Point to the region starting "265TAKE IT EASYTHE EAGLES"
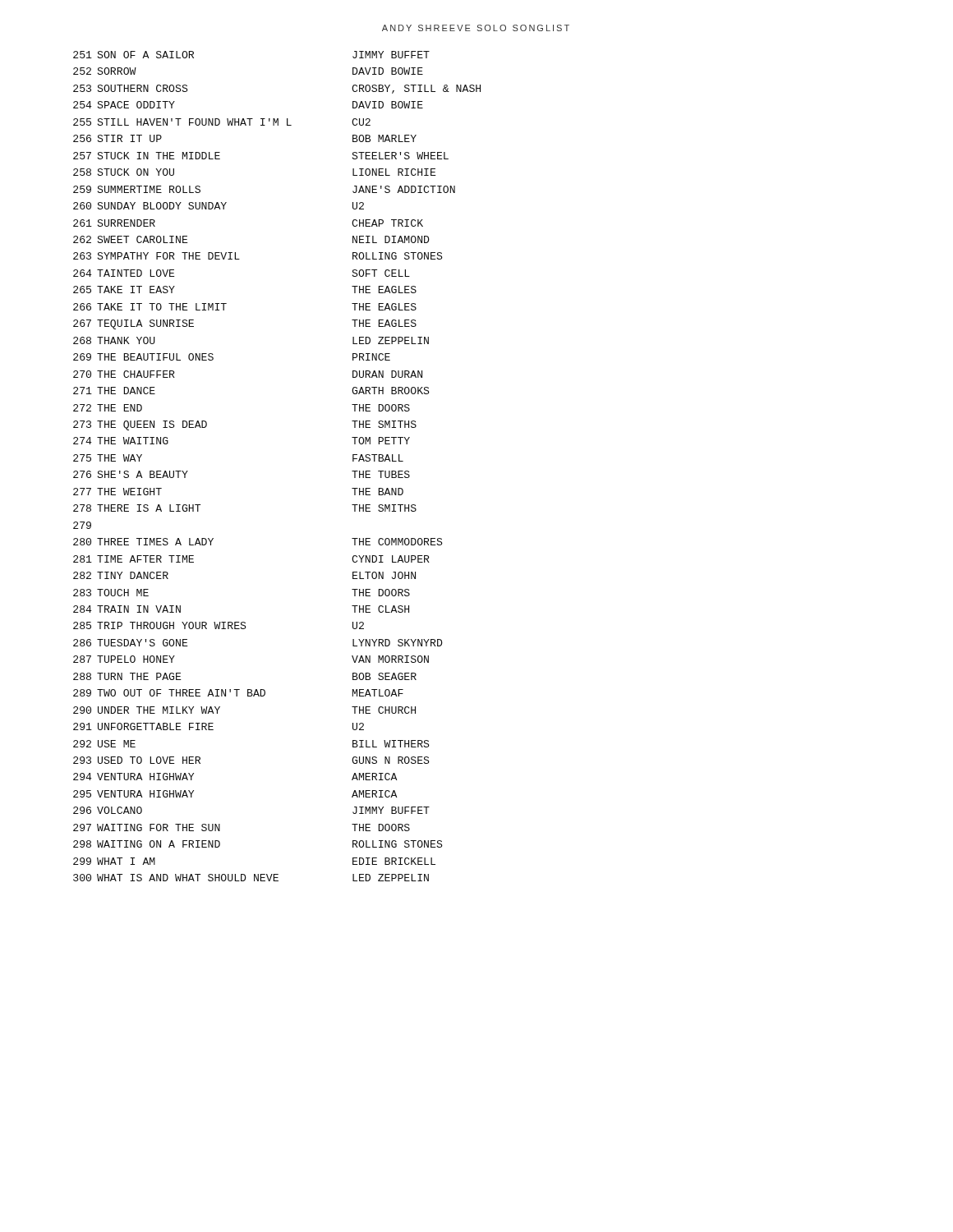Screen dimensions: 1232x953 133,290
